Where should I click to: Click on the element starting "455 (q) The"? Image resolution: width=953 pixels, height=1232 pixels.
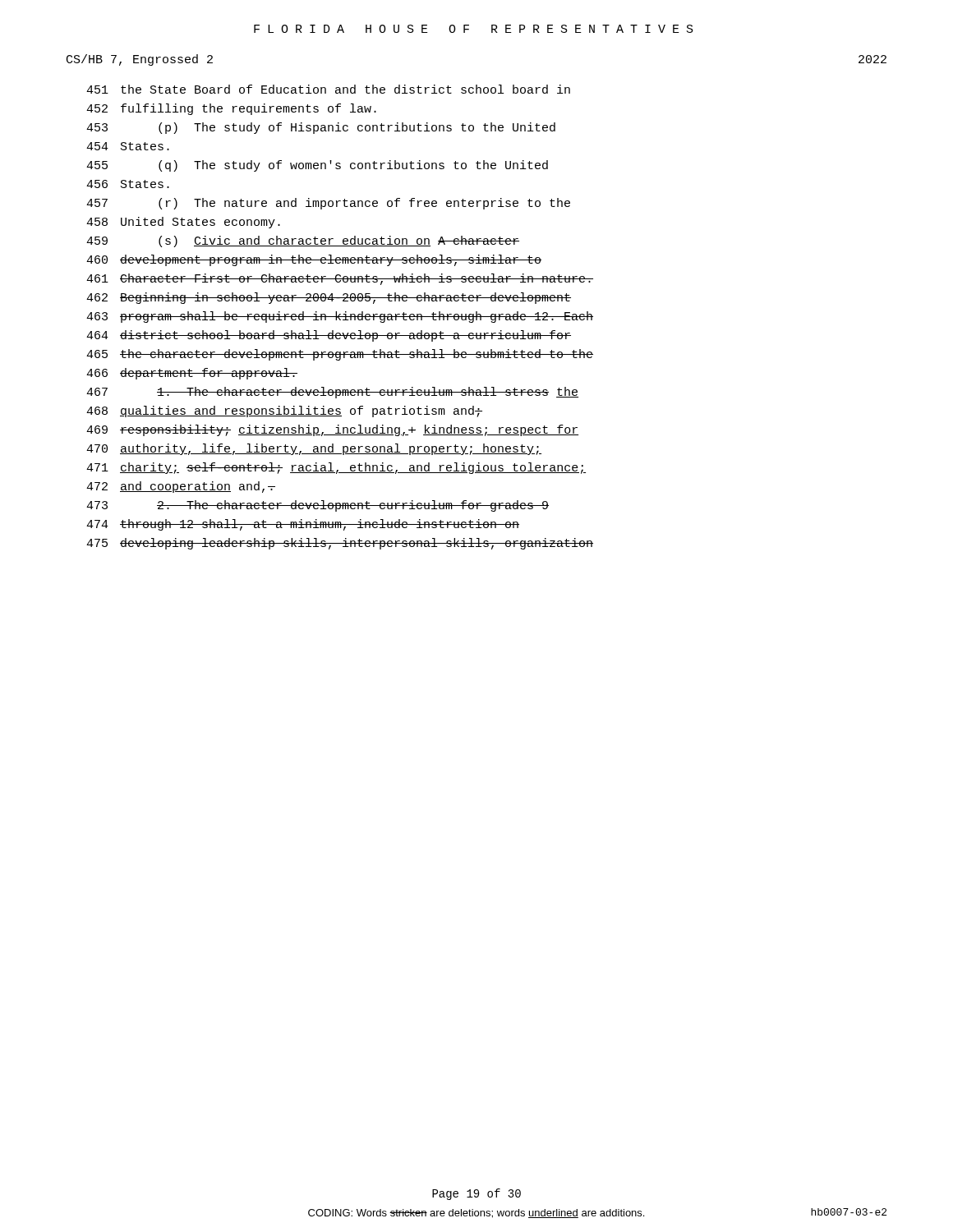(x=476, y=167)
